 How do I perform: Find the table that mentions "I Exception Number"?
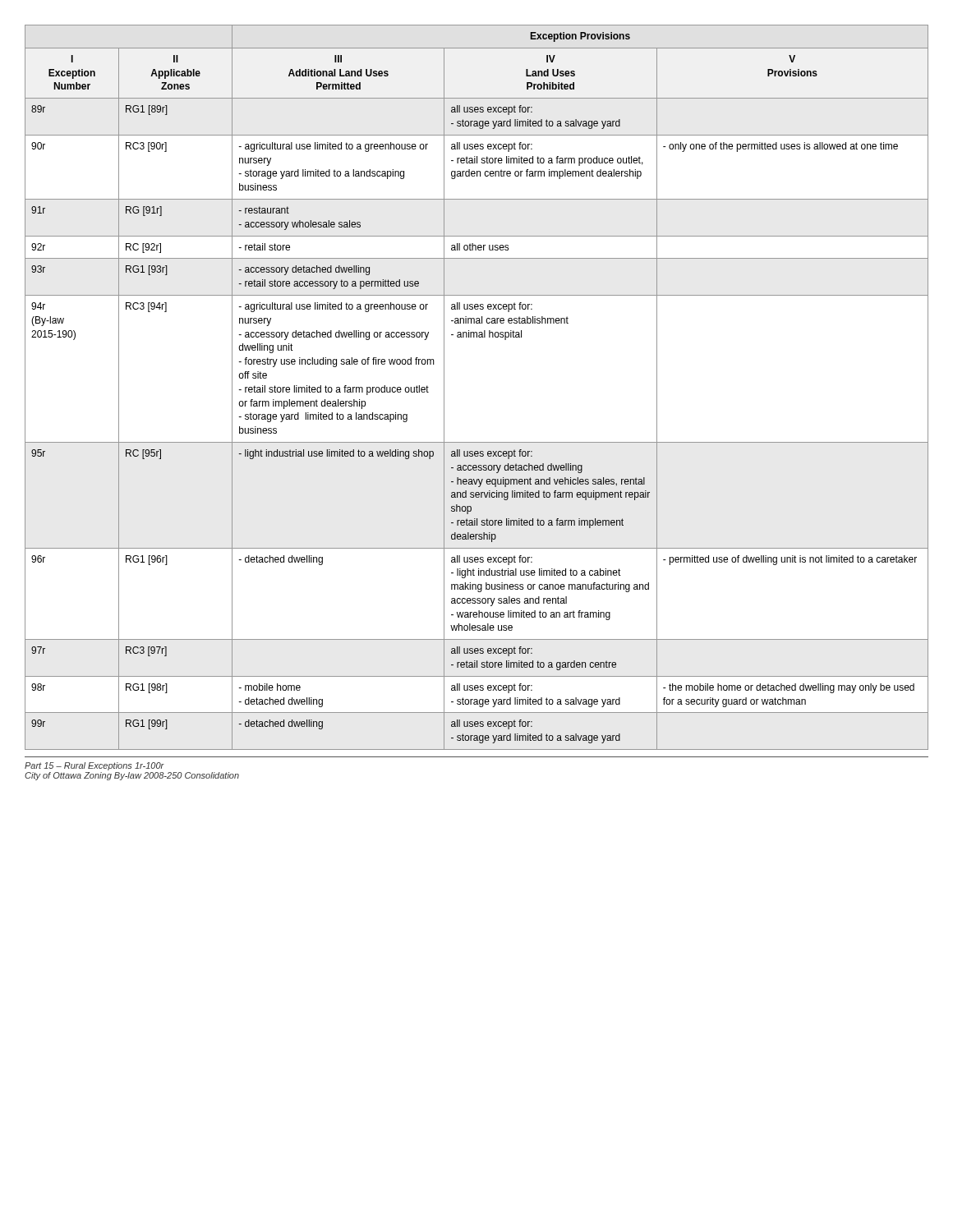(476, 387)
